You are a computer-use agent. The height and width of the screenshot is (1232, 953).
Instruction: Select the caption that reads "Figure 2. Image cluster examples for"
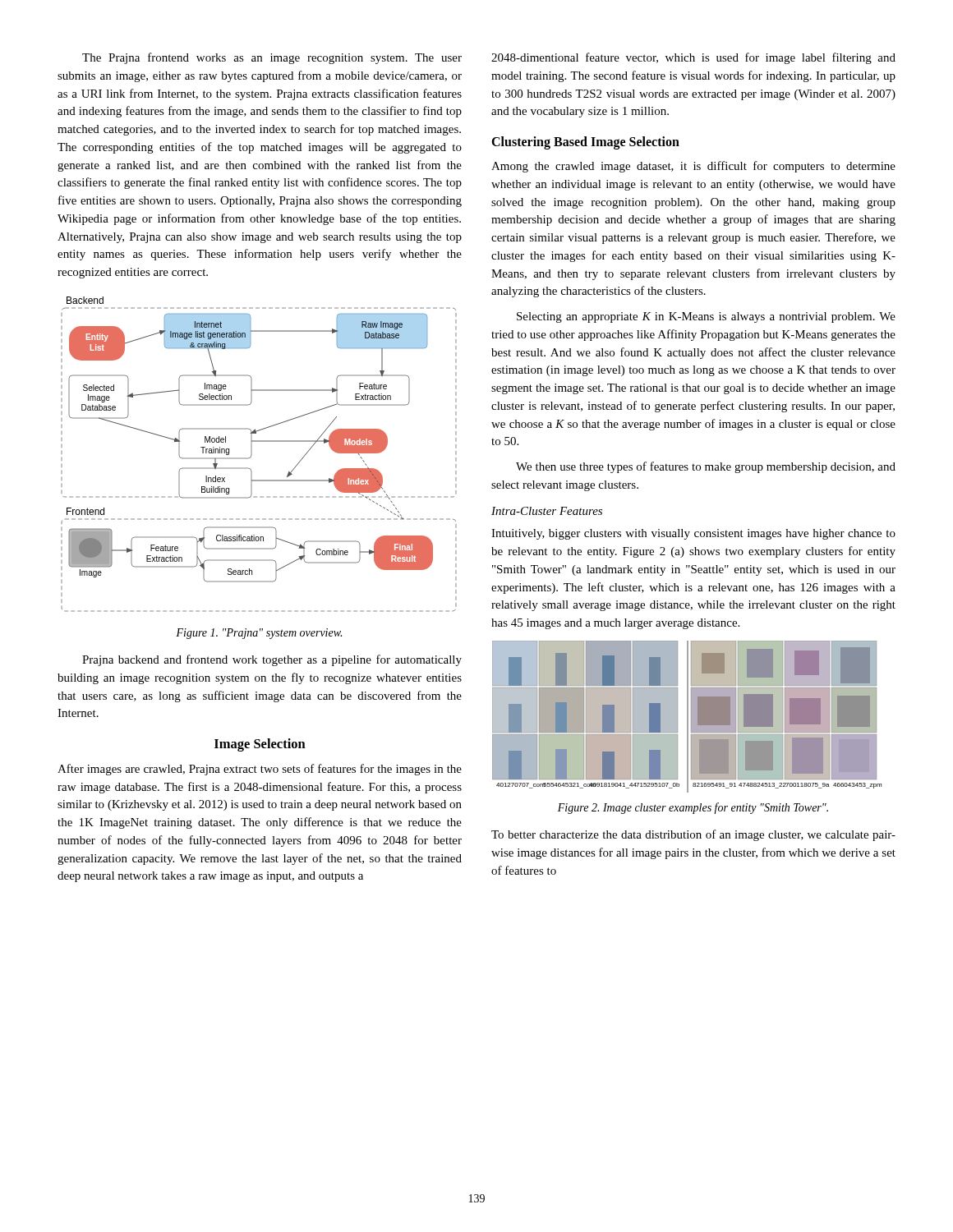coord(693,808)
